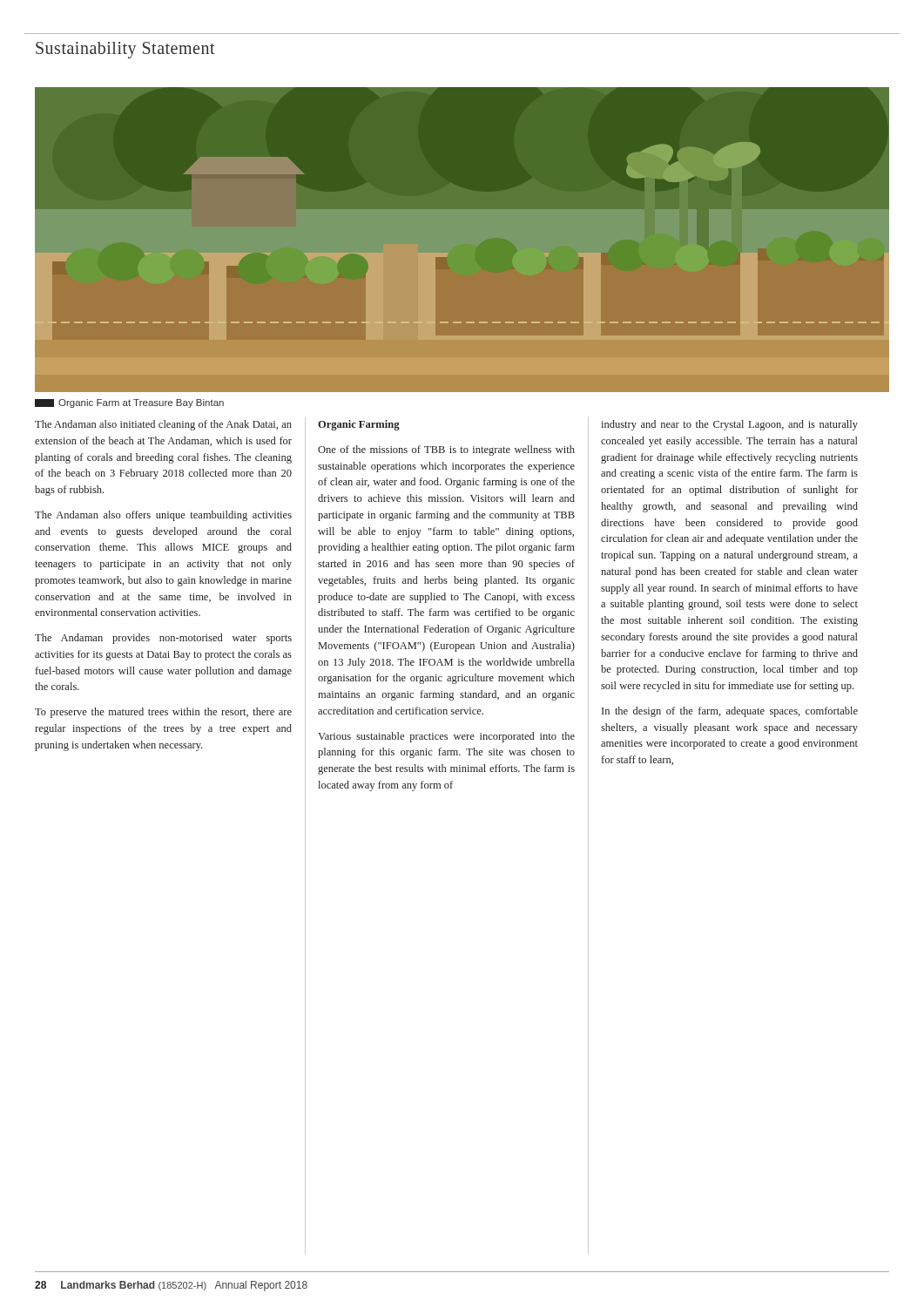This screenshot has height=1307, width=924.
Task: Locate the photo
Action: (x=462, y=240)
